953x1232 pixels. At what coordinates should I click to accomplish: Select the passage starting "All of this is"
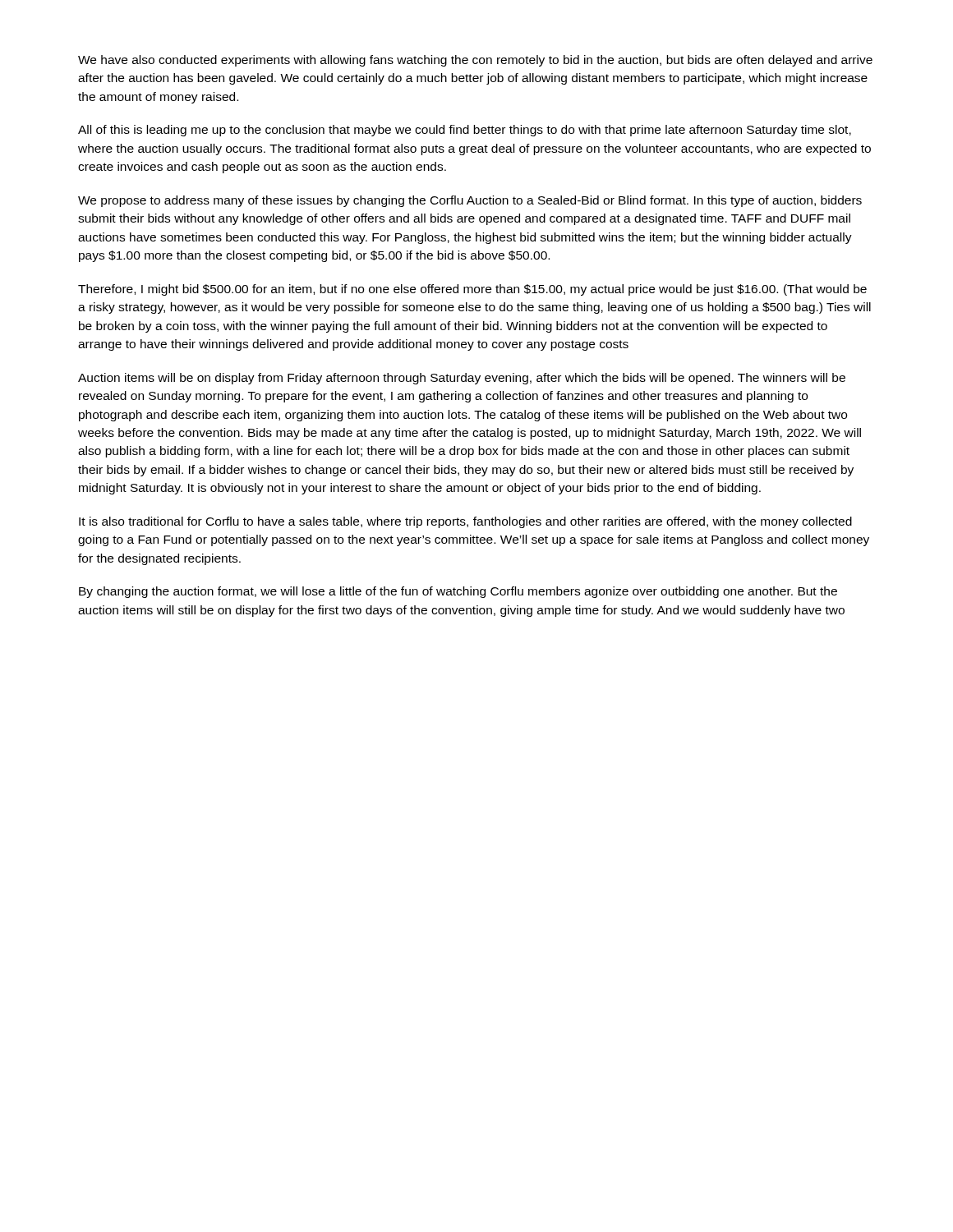(475, 148)
